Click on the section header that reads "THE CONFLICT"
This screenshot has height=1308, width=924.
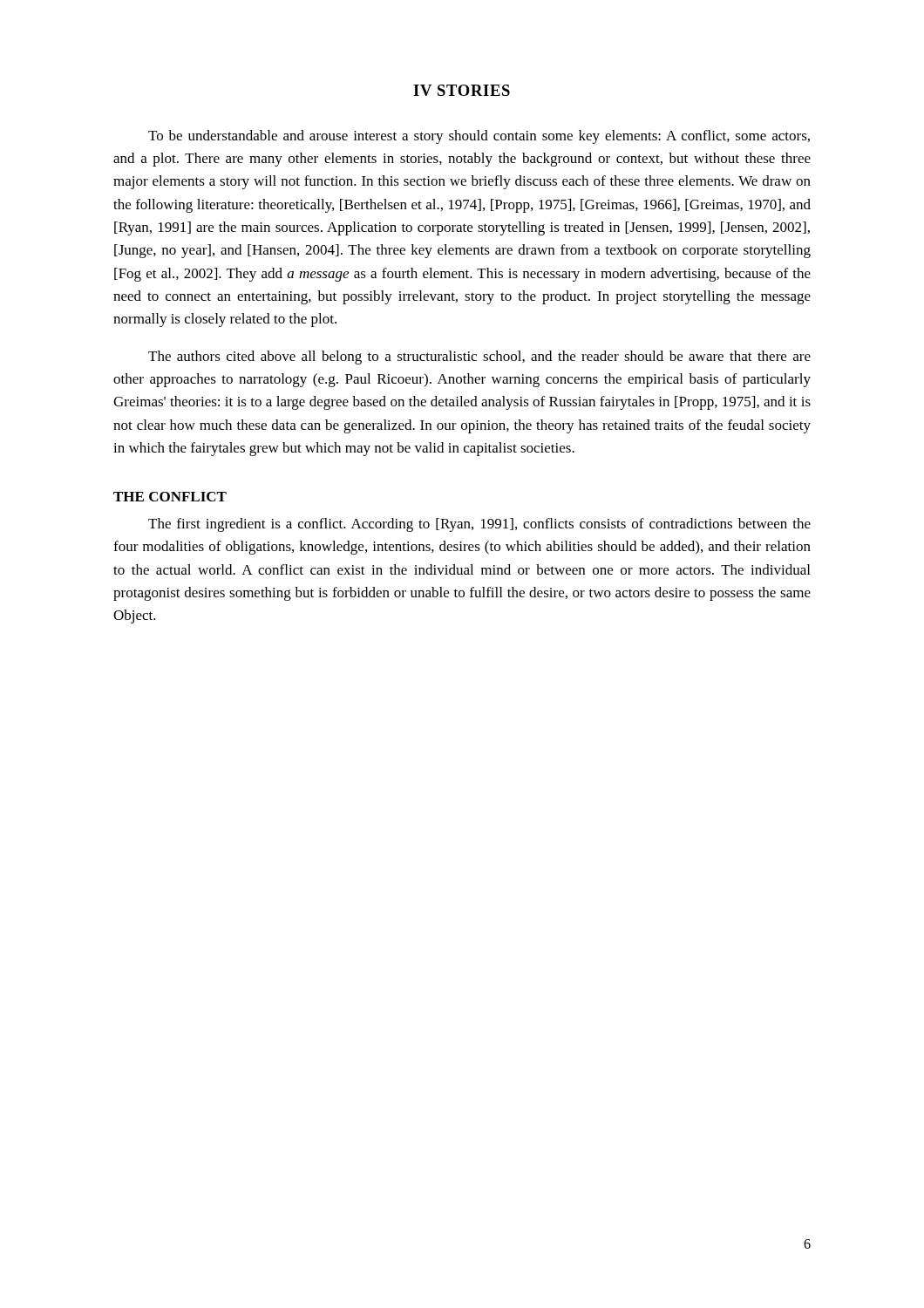(x=170, y=497)
